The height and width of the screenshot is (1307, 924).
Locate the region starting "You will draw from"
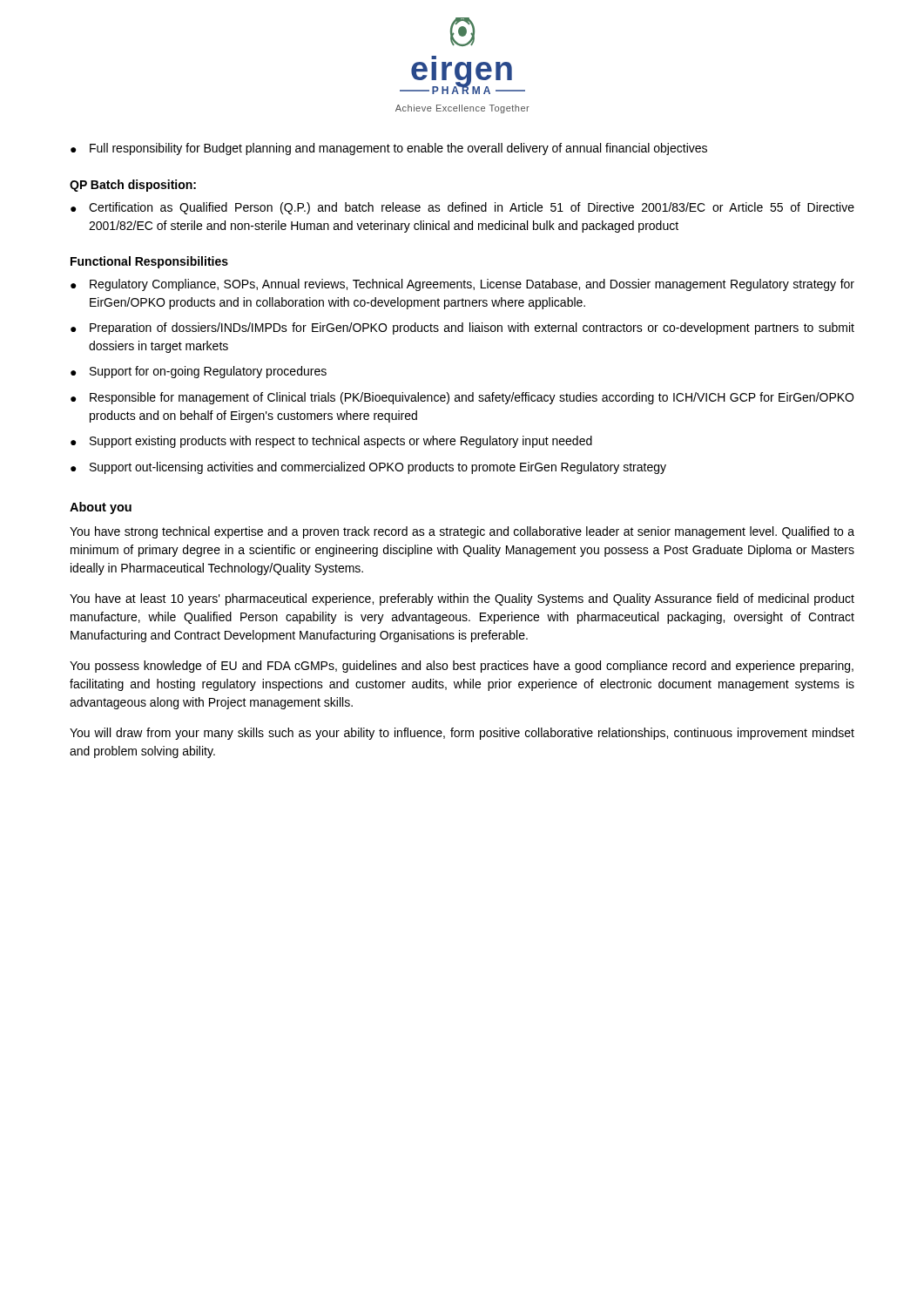462,742
